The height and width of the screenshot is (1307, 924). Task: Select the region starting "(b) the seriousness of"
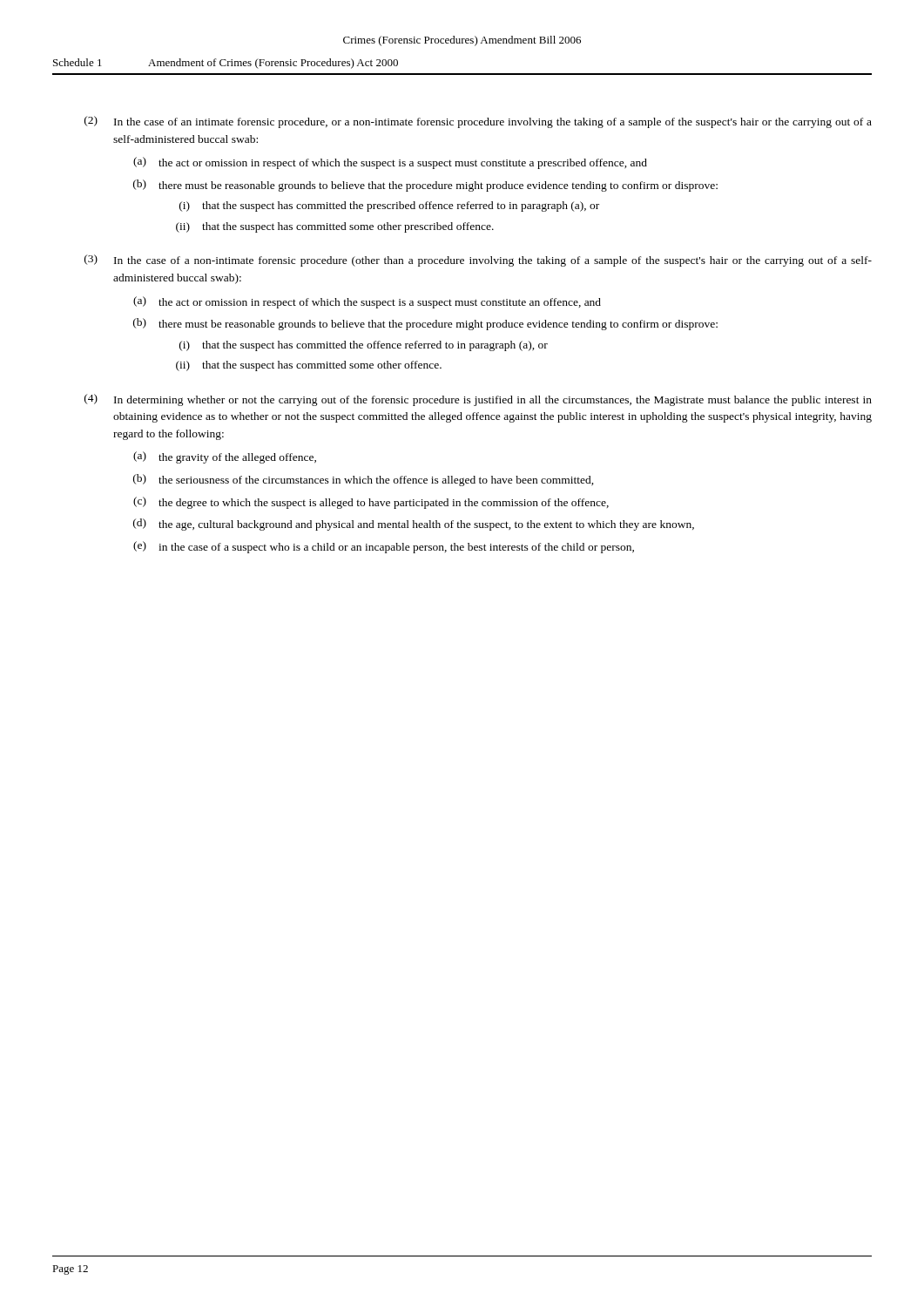[492, 480]
